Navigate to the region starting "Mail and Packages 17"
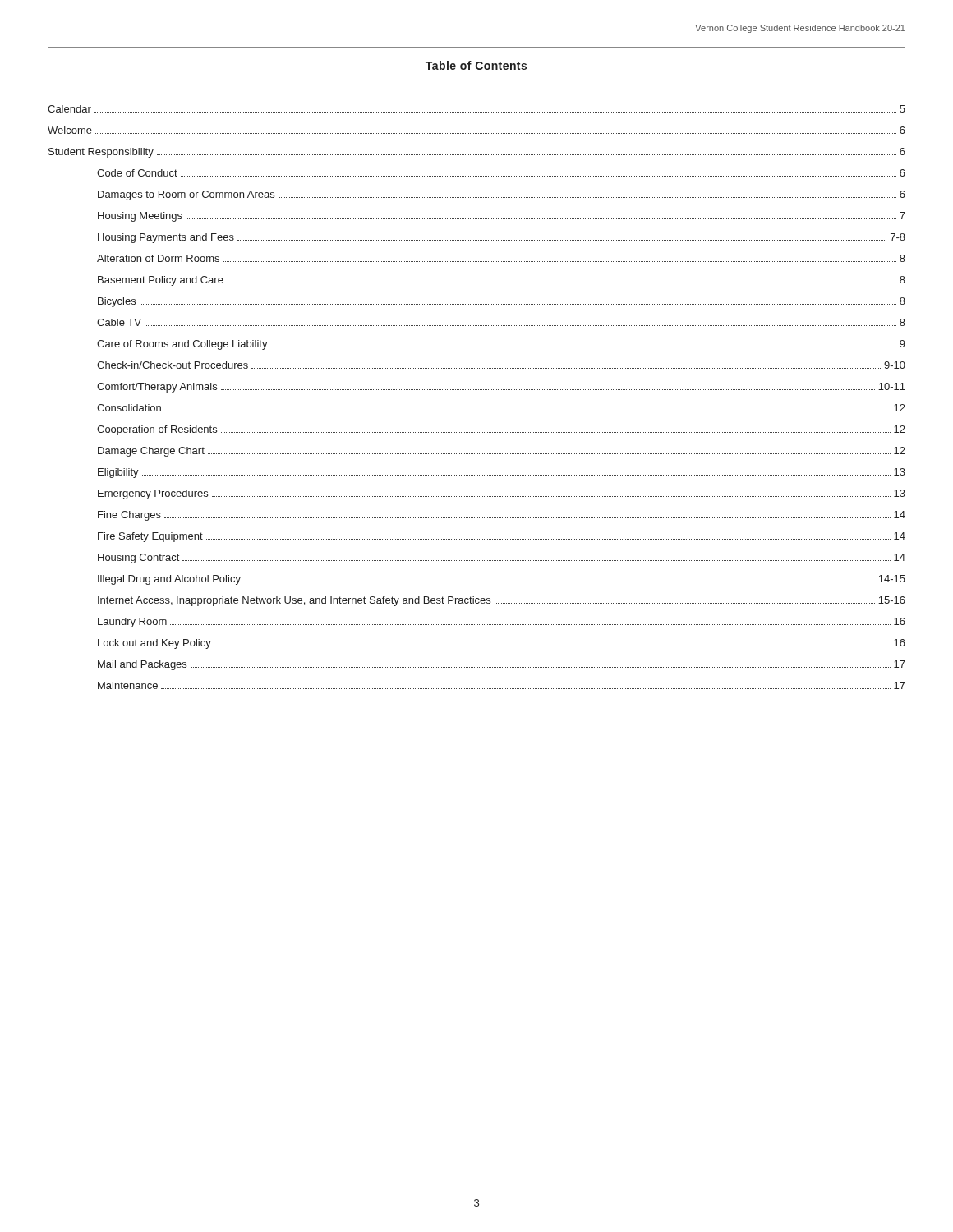The image size is (953, 1232). point(501,664)
